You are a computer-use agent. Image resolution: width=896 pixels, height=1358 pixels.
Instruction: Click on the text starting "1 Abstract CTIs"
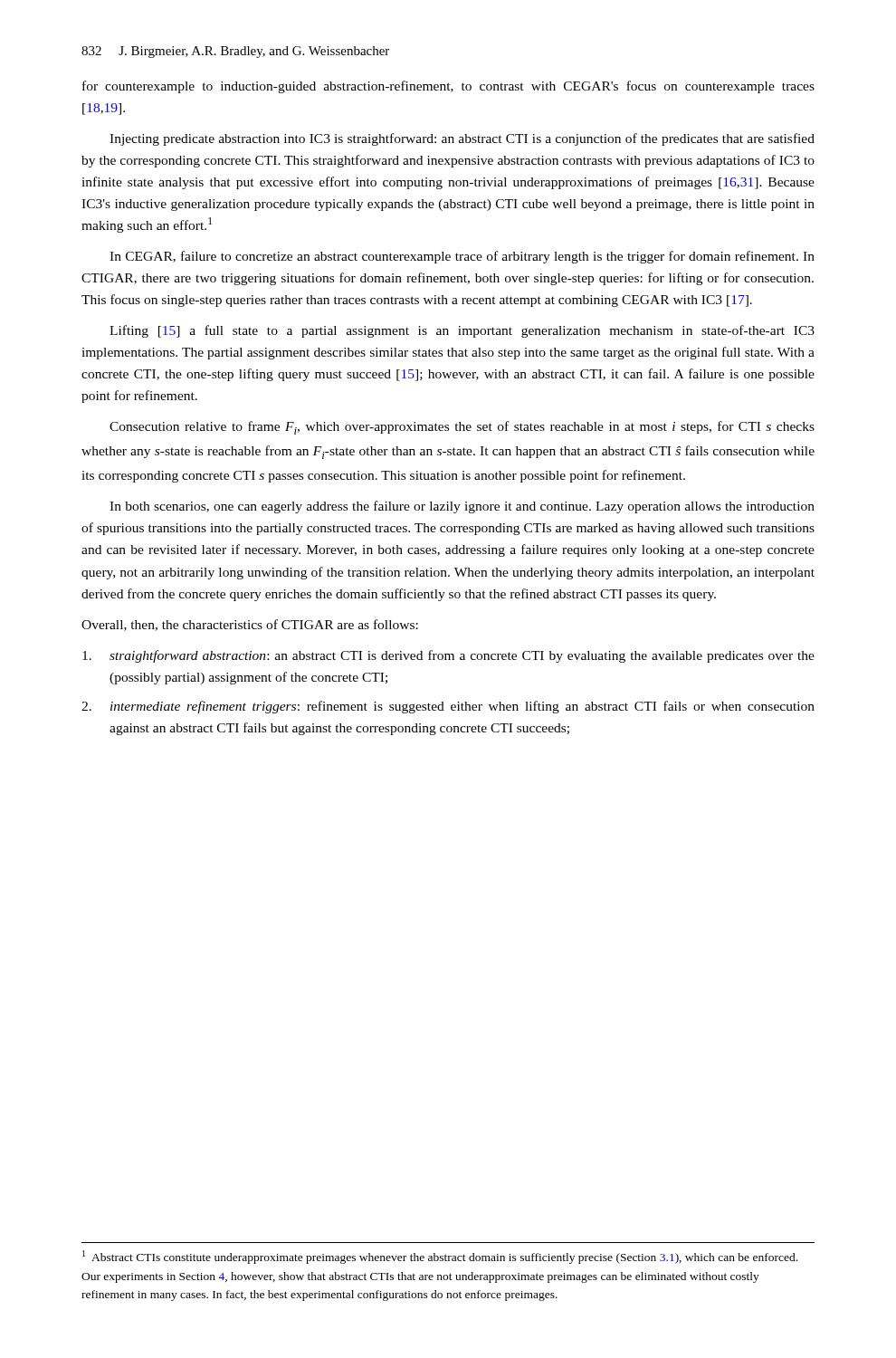[x=440, y=1274]
